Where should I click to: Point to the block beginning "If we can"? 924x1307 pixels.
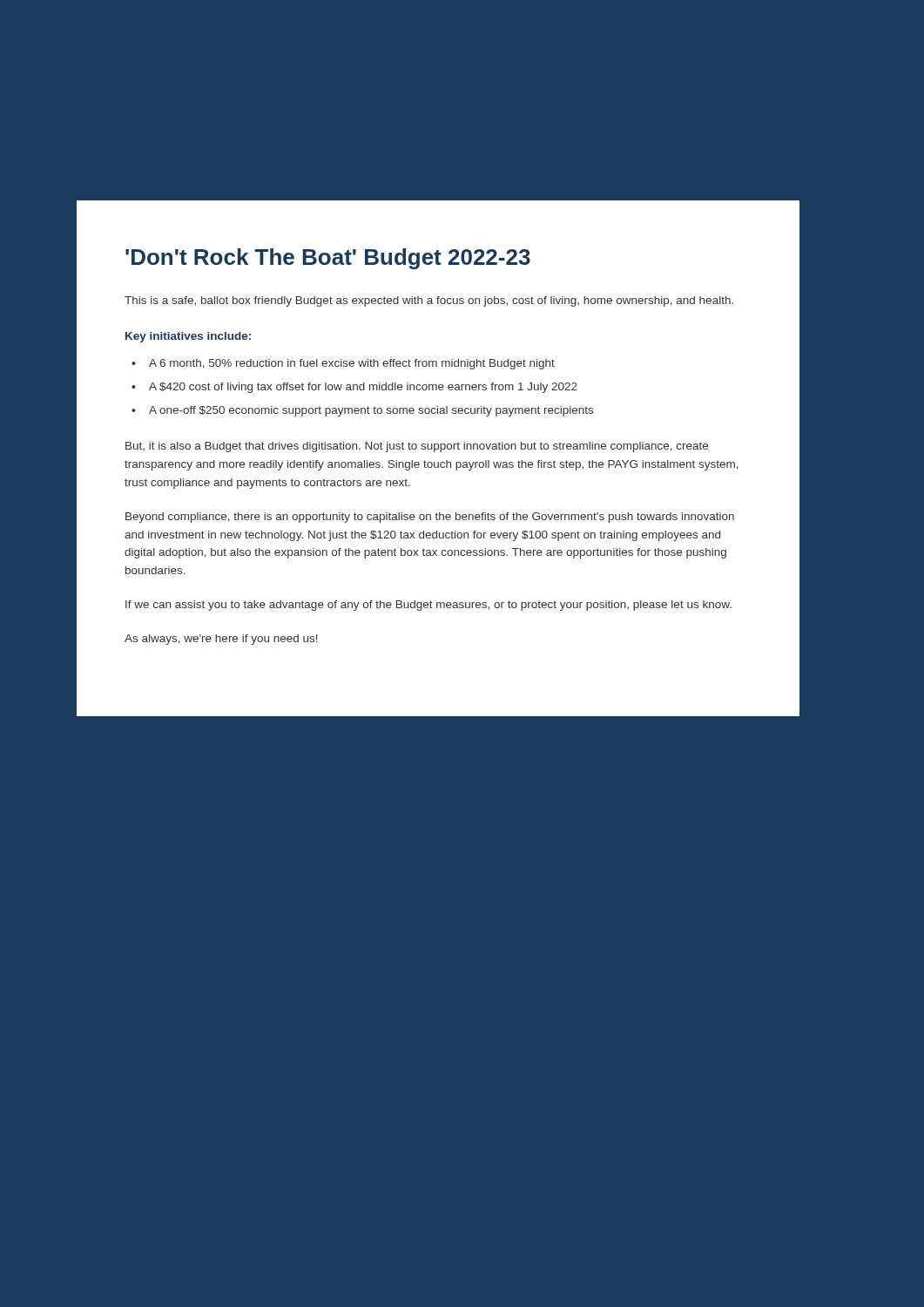(x=438, y=605)
